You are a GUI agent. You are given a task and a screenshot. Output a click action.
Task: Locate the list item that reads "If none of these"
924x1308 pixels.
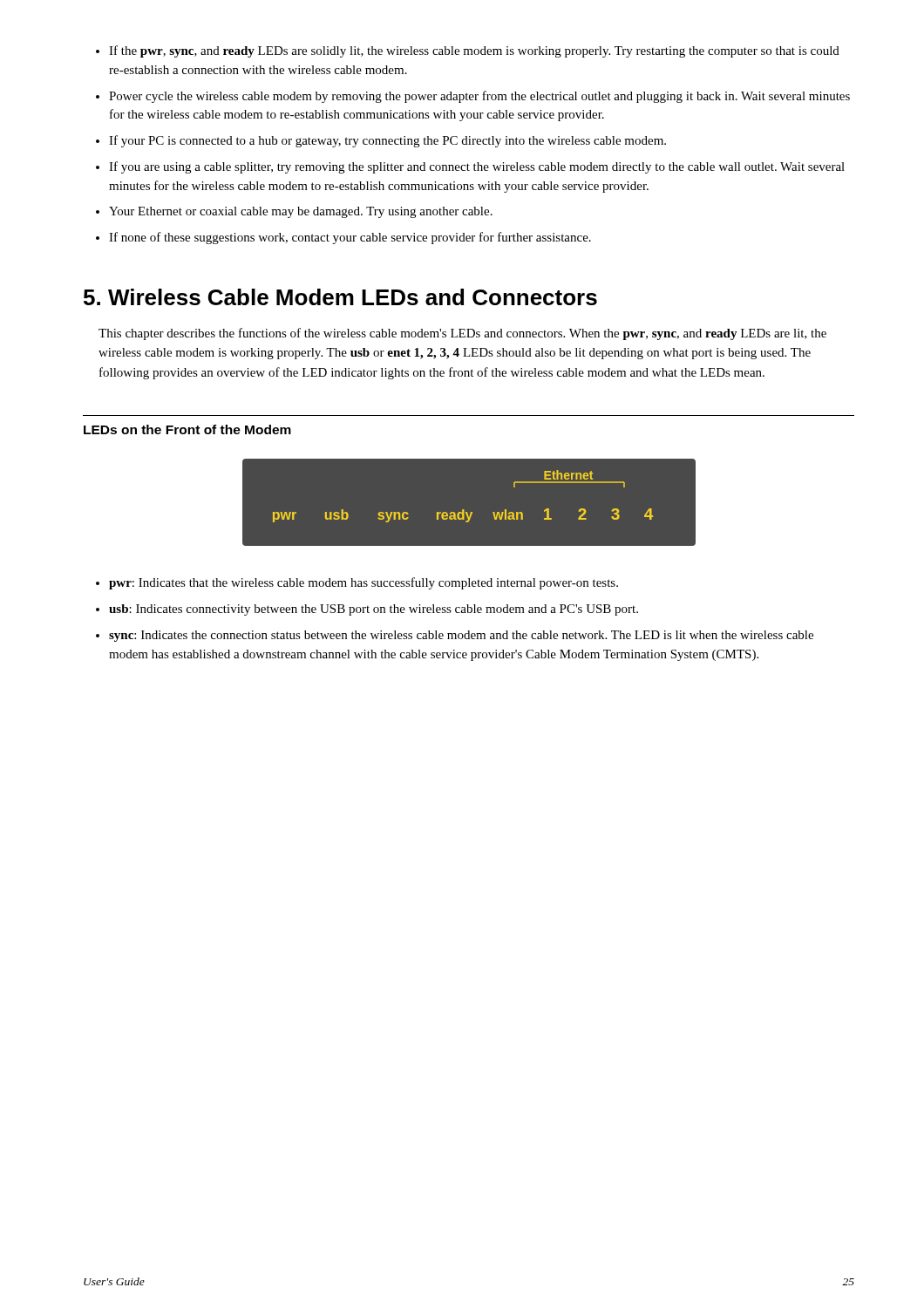482,238
